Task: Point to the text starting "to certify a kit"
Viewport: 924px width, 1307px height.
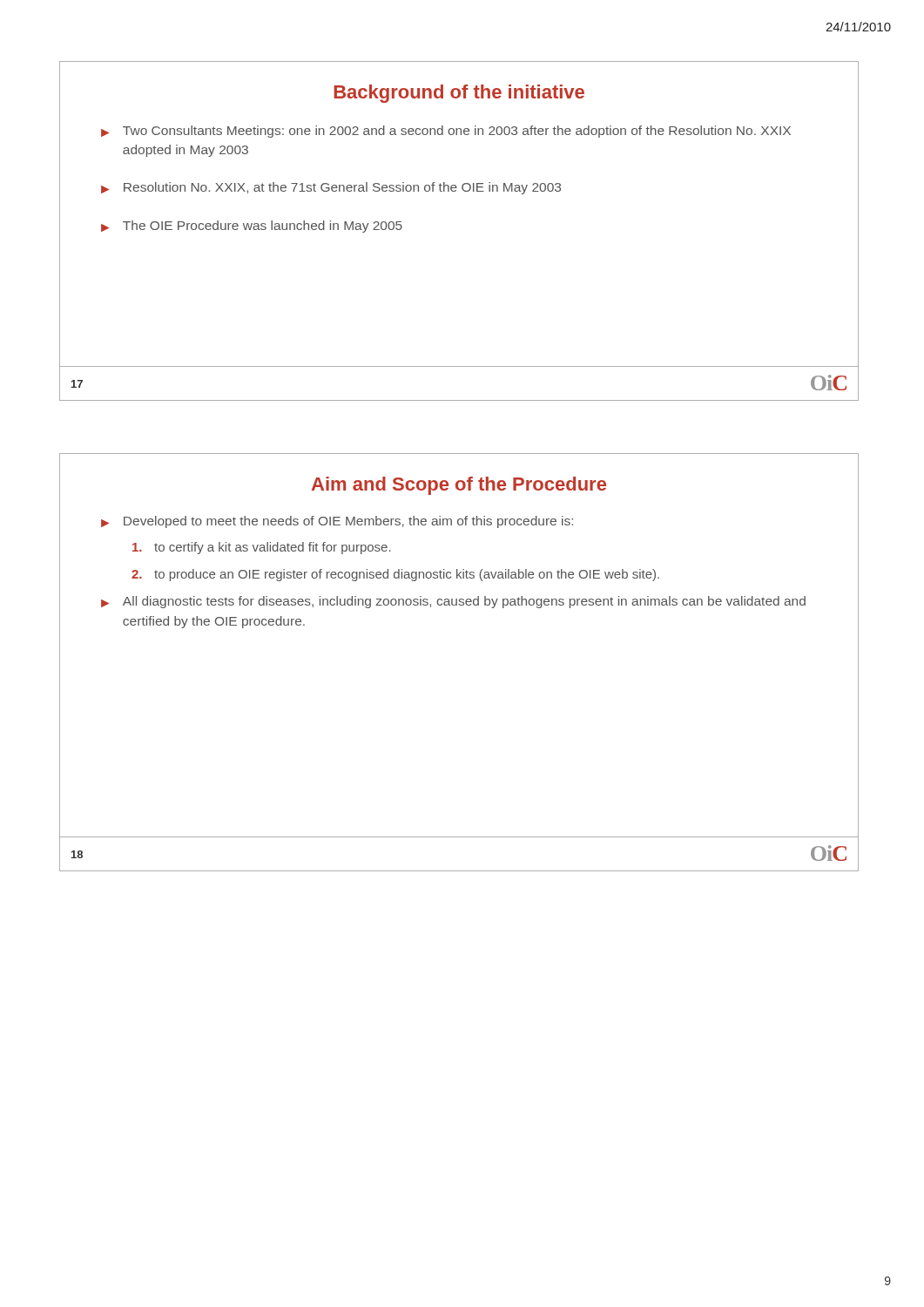Action: (x=262, y=547)
